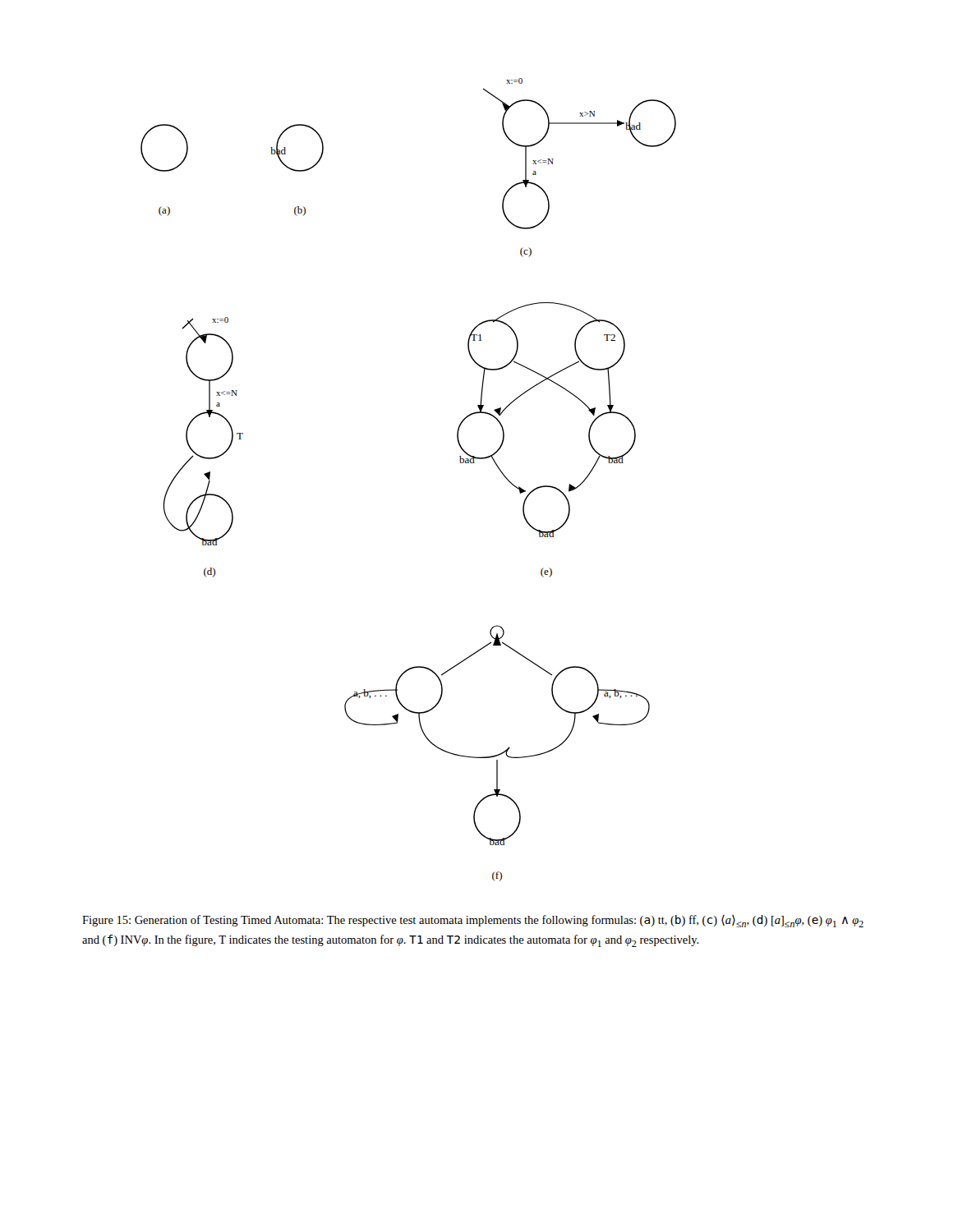Image resolution: width=953 pixels, height=1232 pixels.
Task: Find the illustration
Action: (x=476, y=485)
